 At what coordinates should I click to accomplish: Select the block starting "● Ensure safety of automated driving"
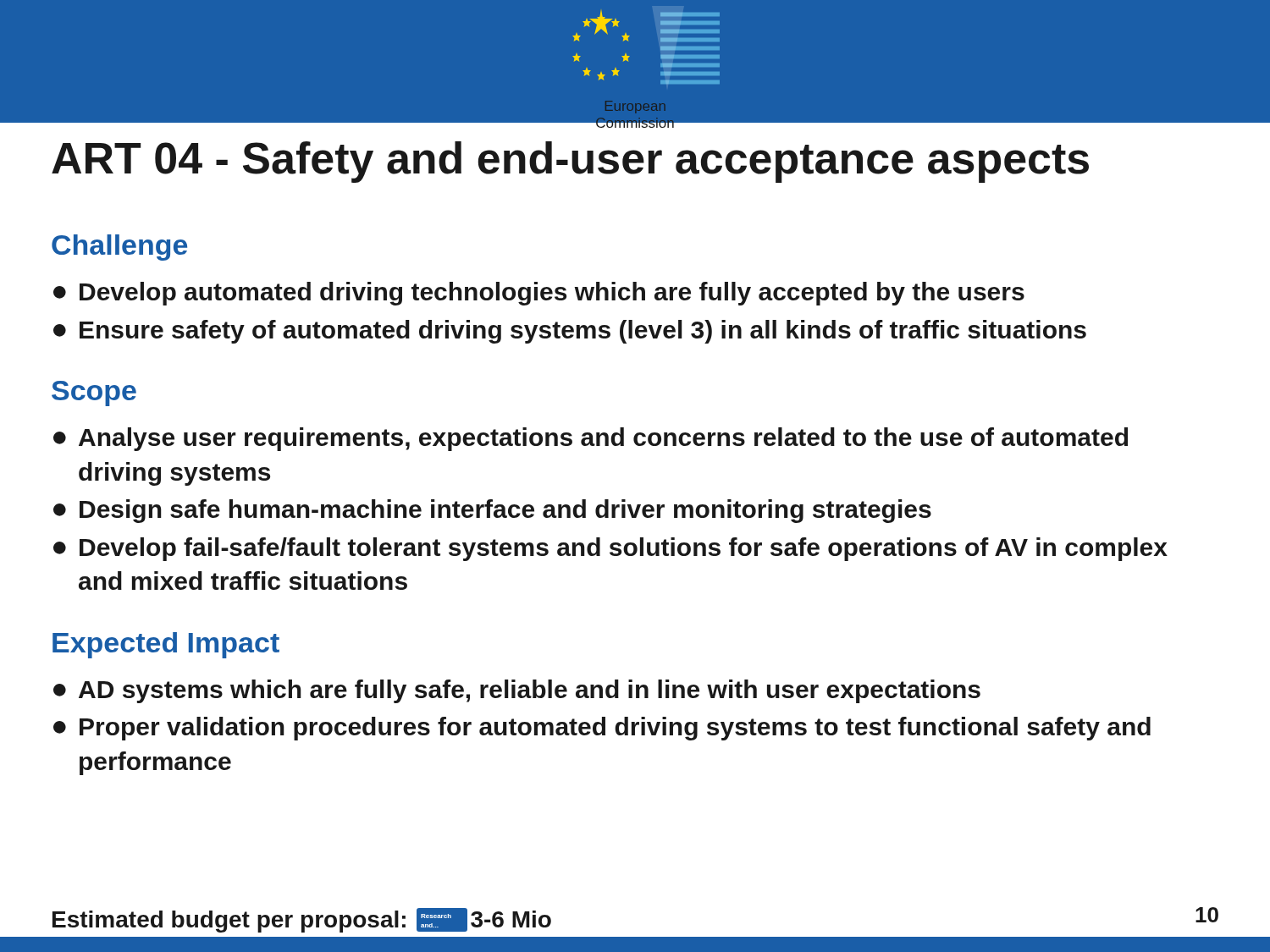[569, 330]
